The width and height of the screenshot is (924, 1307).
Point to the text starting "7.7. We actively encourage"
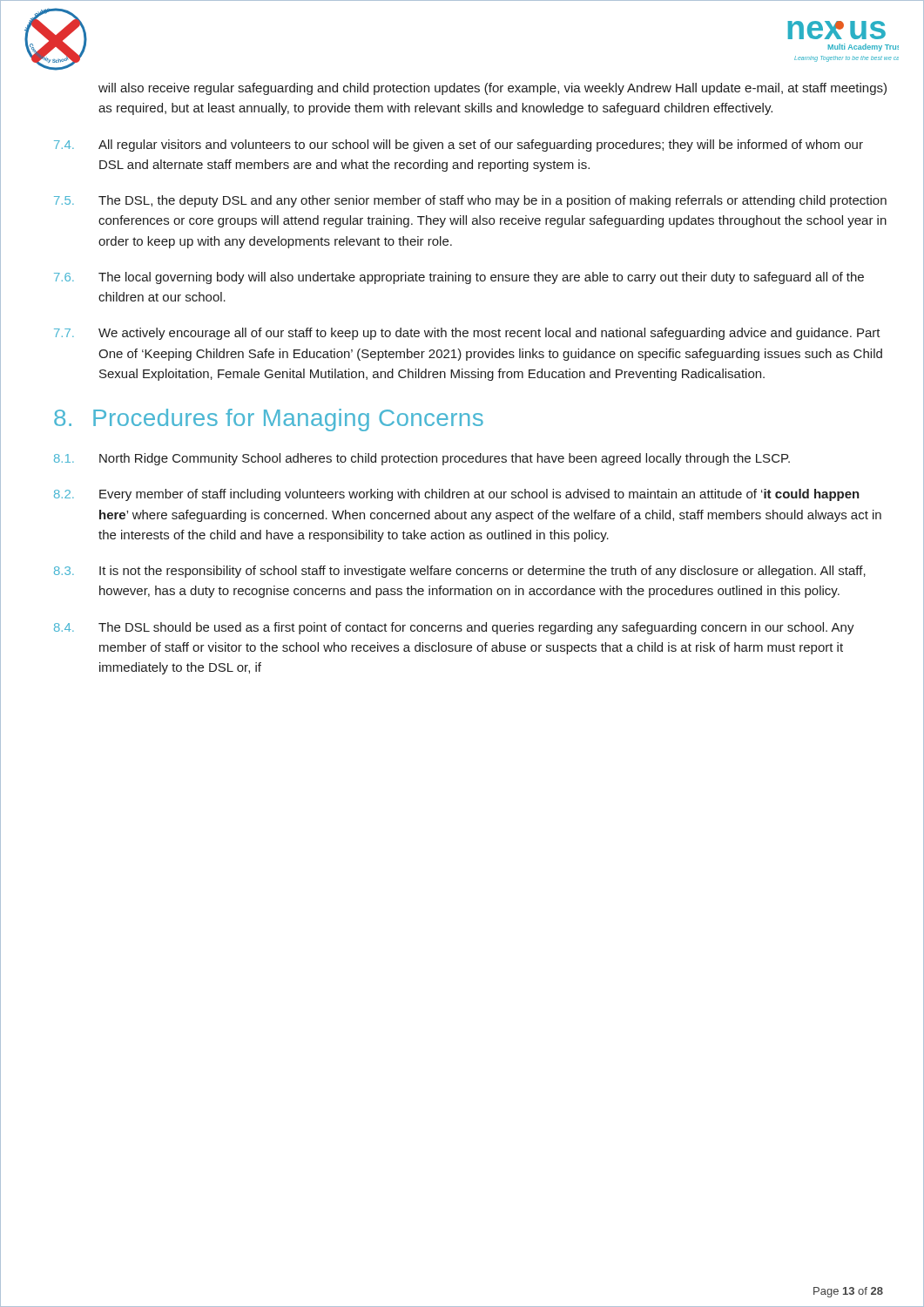471,353
